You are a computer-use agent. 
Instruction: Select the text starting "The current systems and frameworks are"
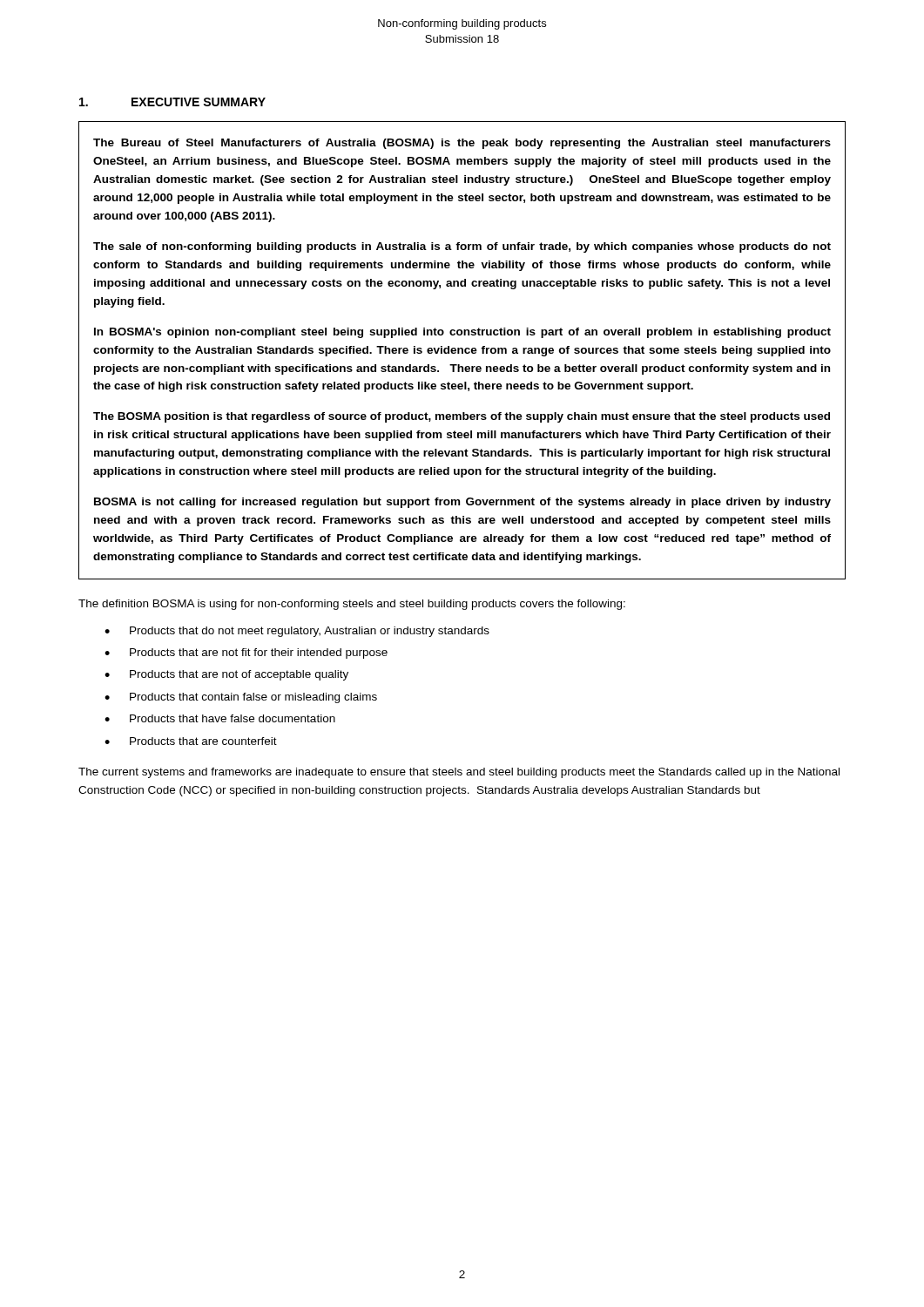coord(459,781)
